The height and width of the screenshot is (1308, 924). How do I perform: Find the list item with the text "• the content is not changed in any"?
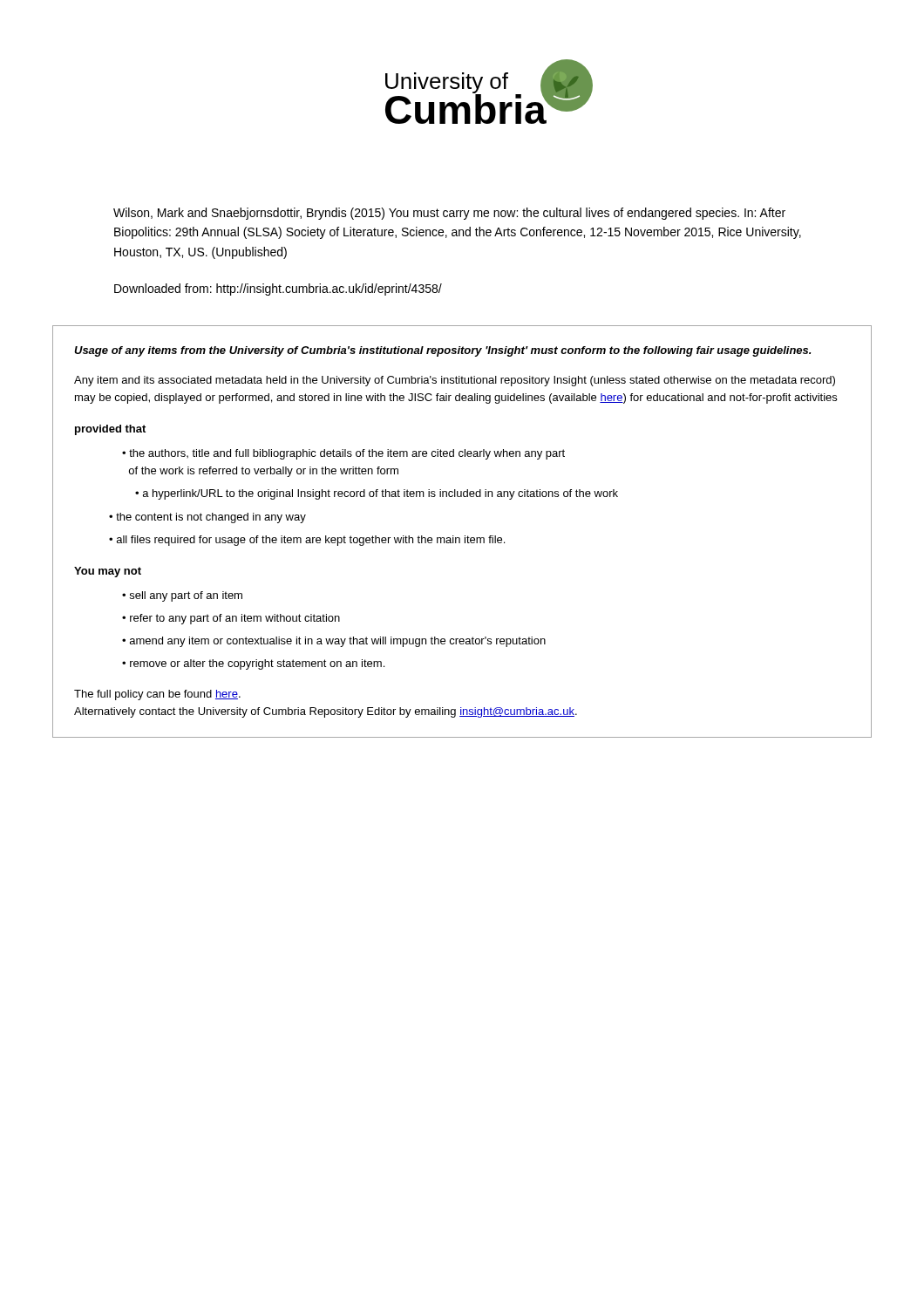click(x=207, y=516)
